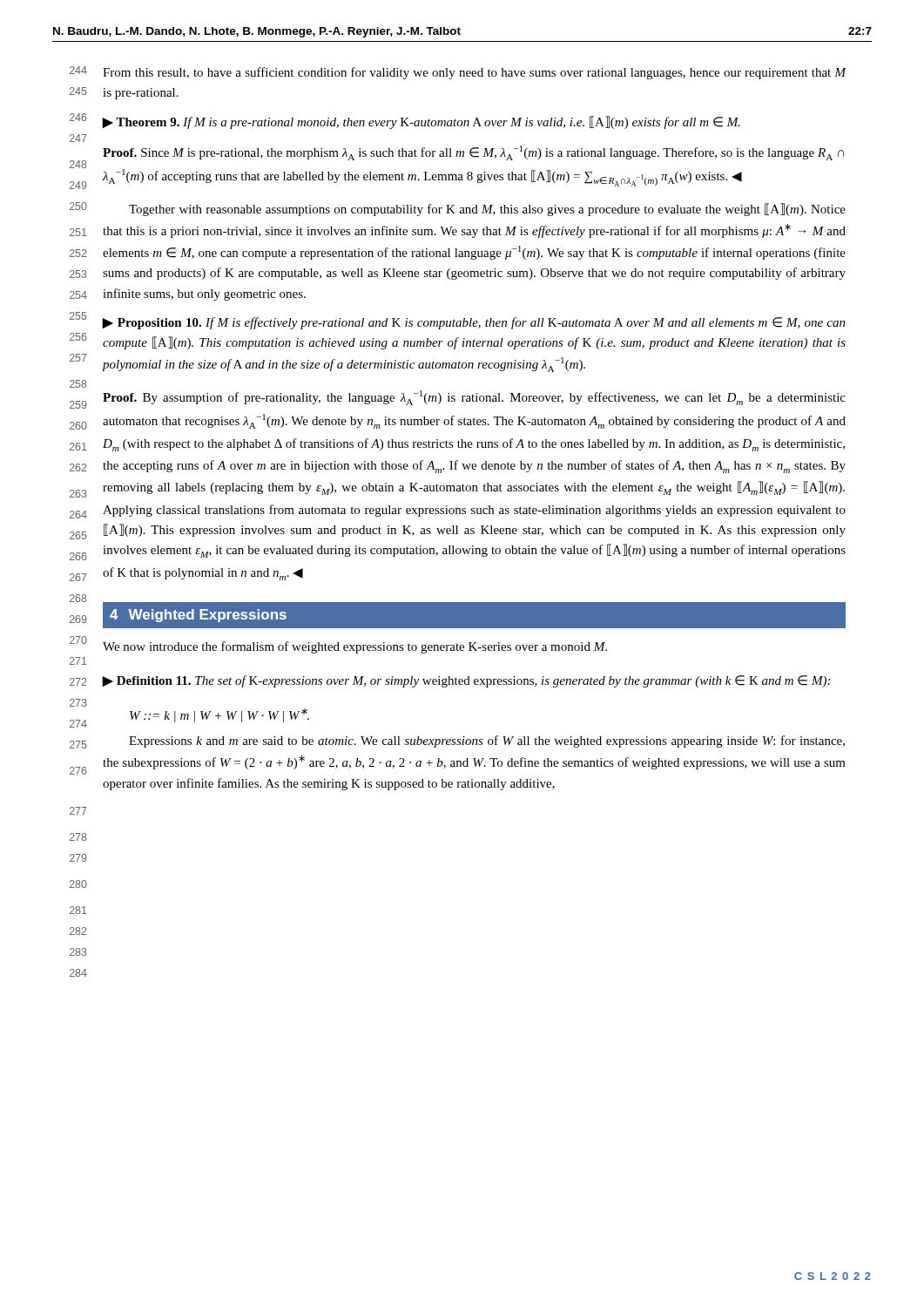Image resolution: width=924 pixels, height=1307 pixels.
Task: Click the passage that begins "From this result, to have a sufficient"
Action: 474,83
